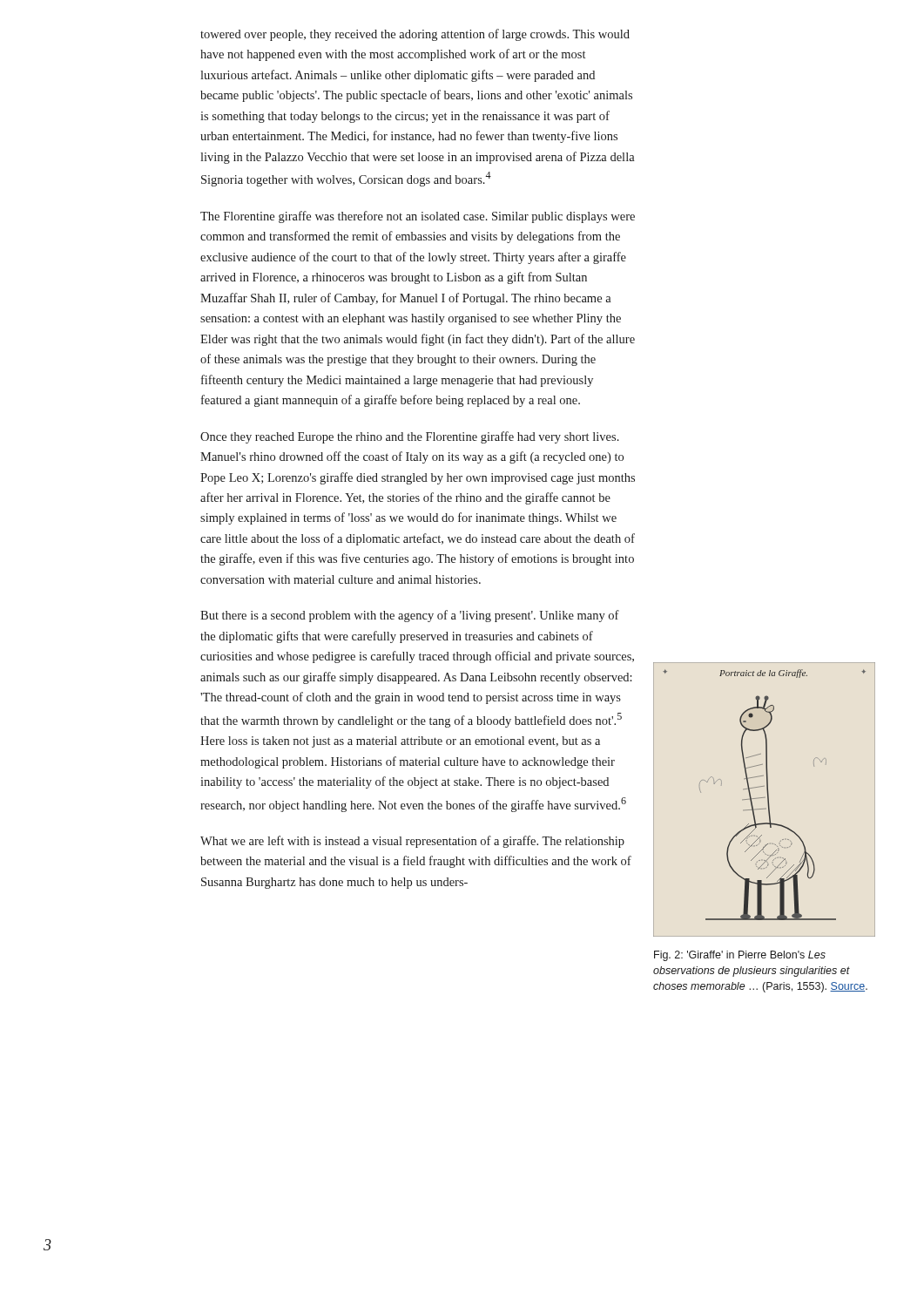Click on the text block that reads "What we are left with is instead a"
Screen dimensions: 1307x924
(x=416, y=861)
